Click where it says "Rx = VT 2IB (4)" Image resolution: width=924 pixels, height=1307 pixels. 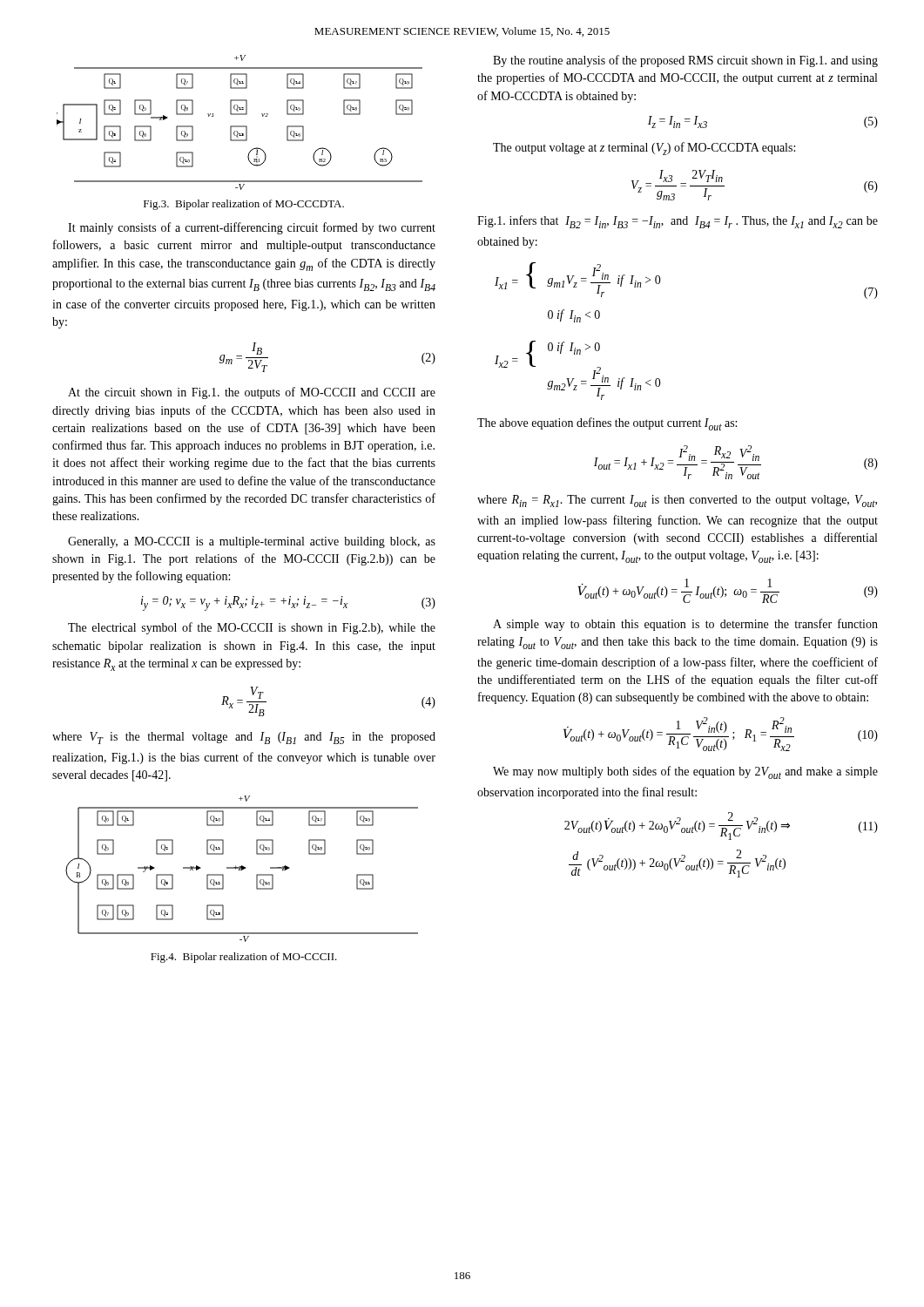click(244, 702)
